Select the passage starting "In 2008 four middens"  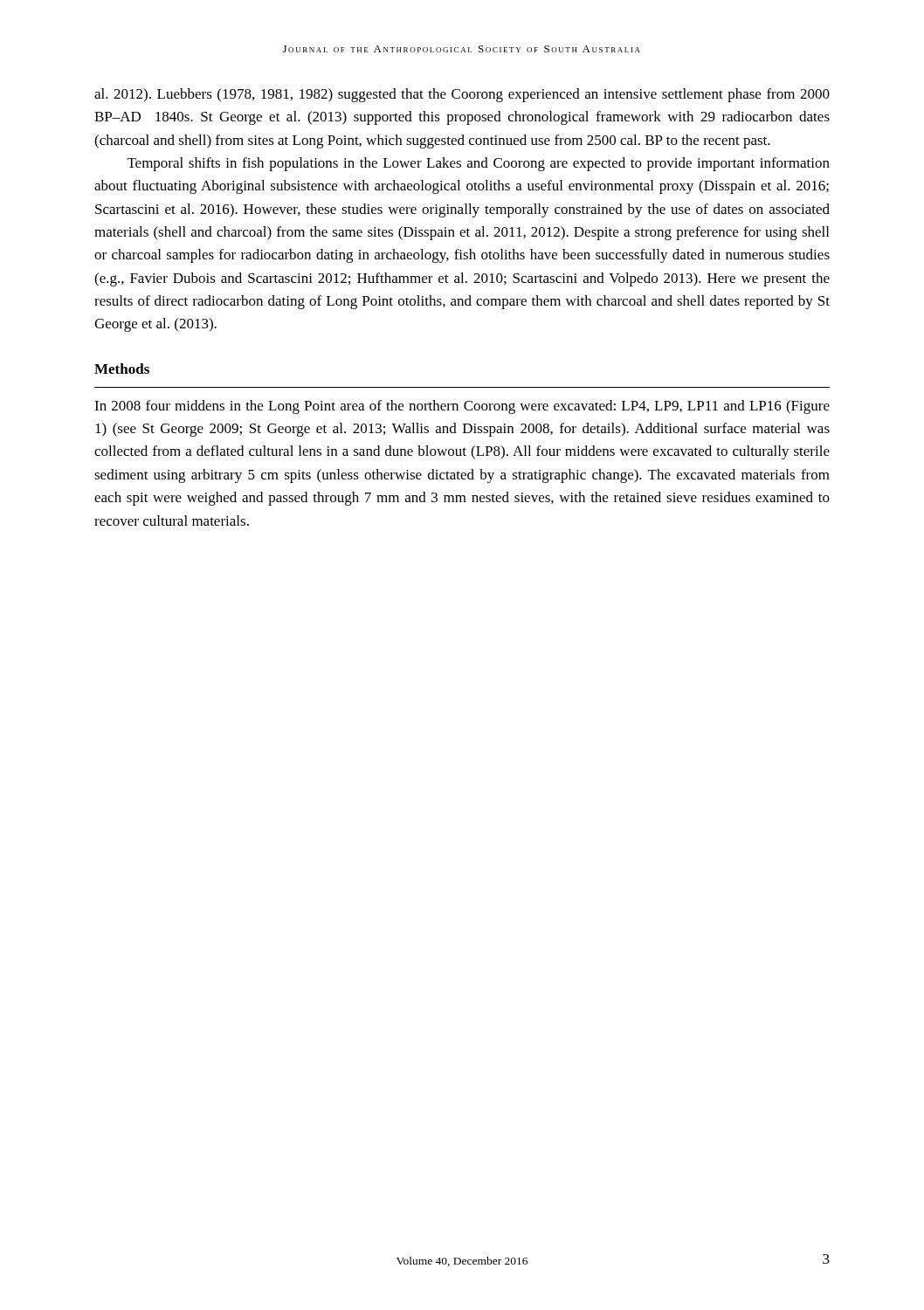click(x=462, y=464)
